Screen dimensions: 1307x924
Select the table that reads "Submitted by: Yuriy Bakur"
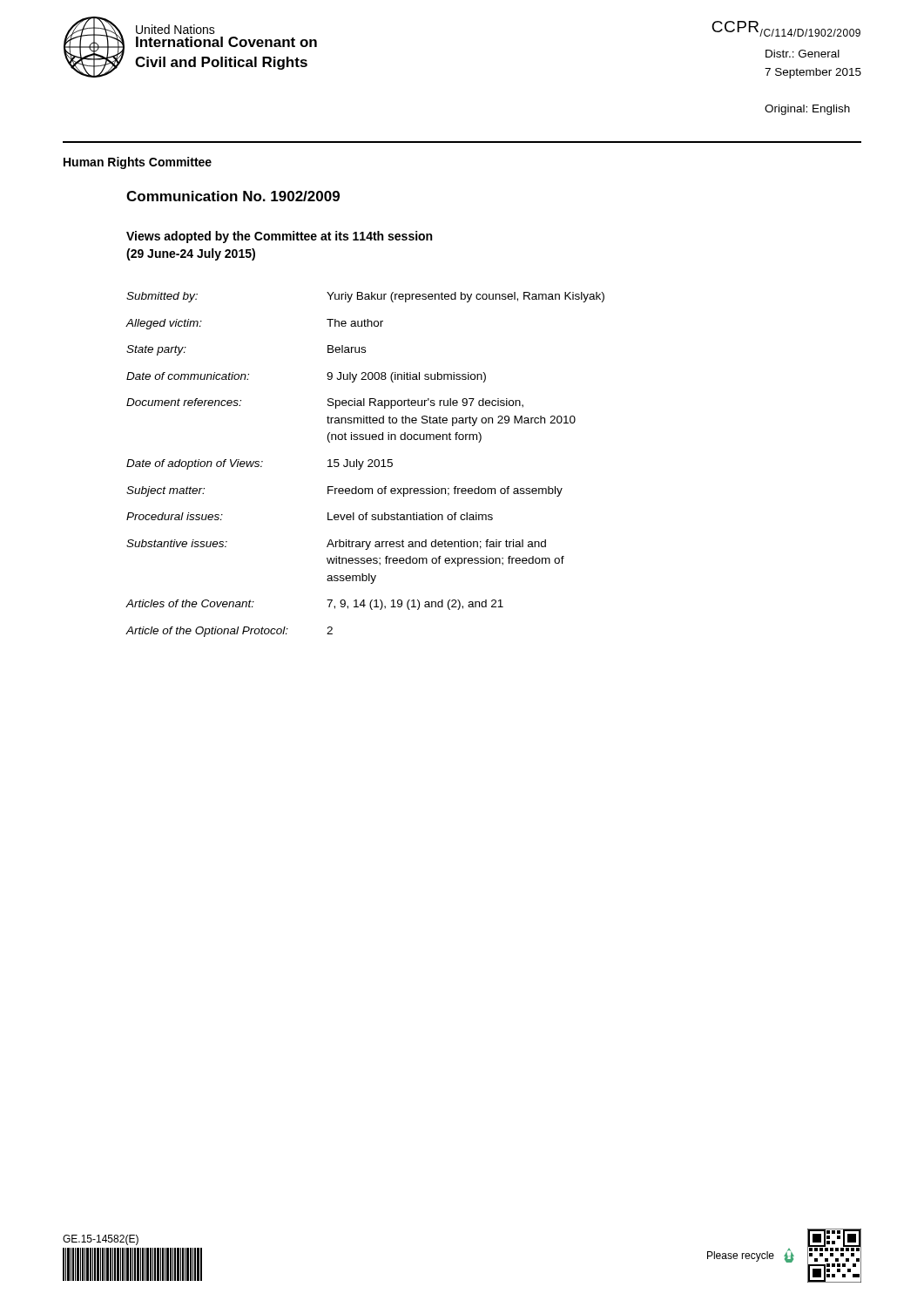click(494, 468)
